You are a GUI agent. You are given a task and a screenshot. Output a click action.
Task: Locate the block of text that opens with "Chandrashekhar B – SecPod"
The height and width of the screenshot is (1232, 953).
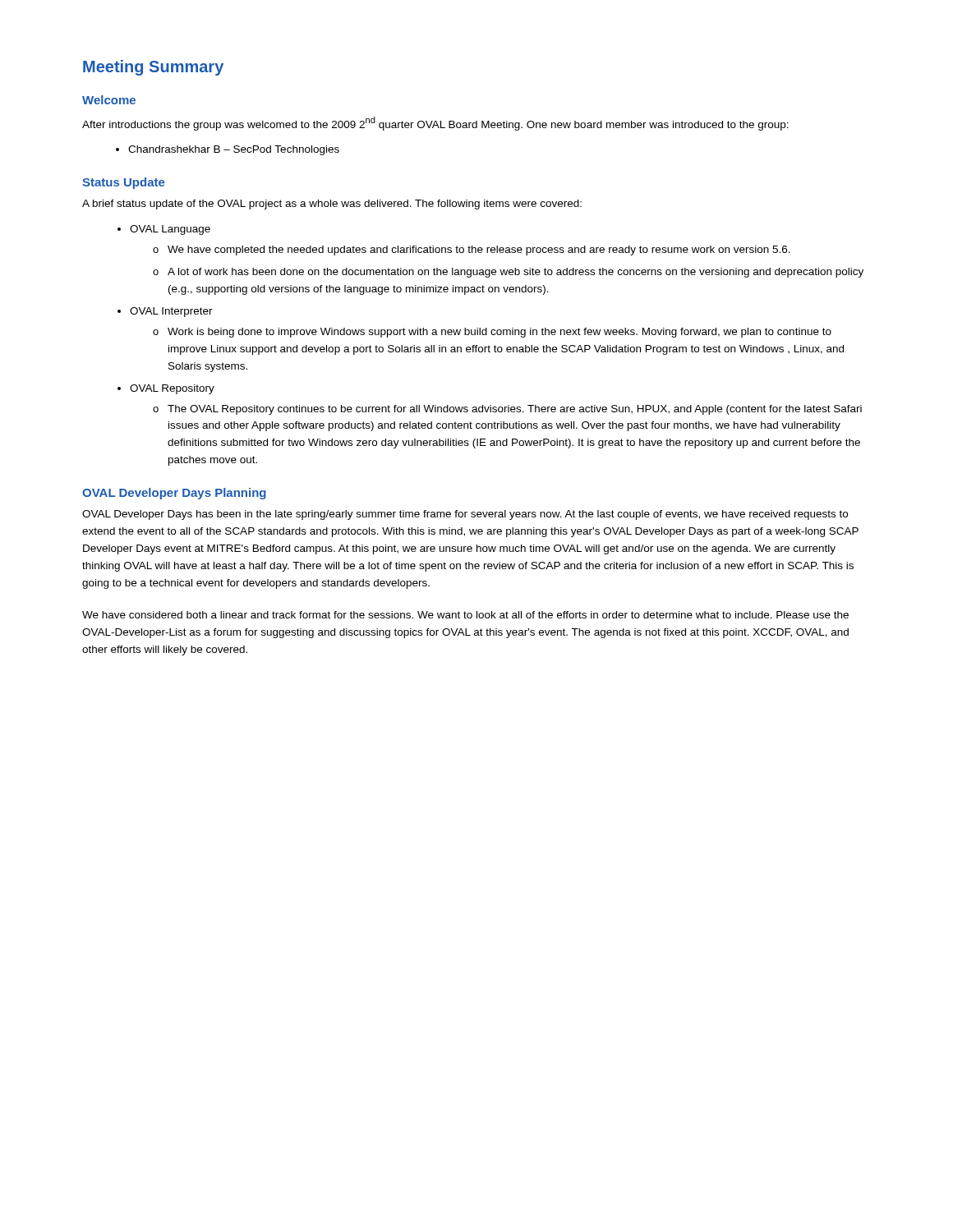(x=228, y=150)
